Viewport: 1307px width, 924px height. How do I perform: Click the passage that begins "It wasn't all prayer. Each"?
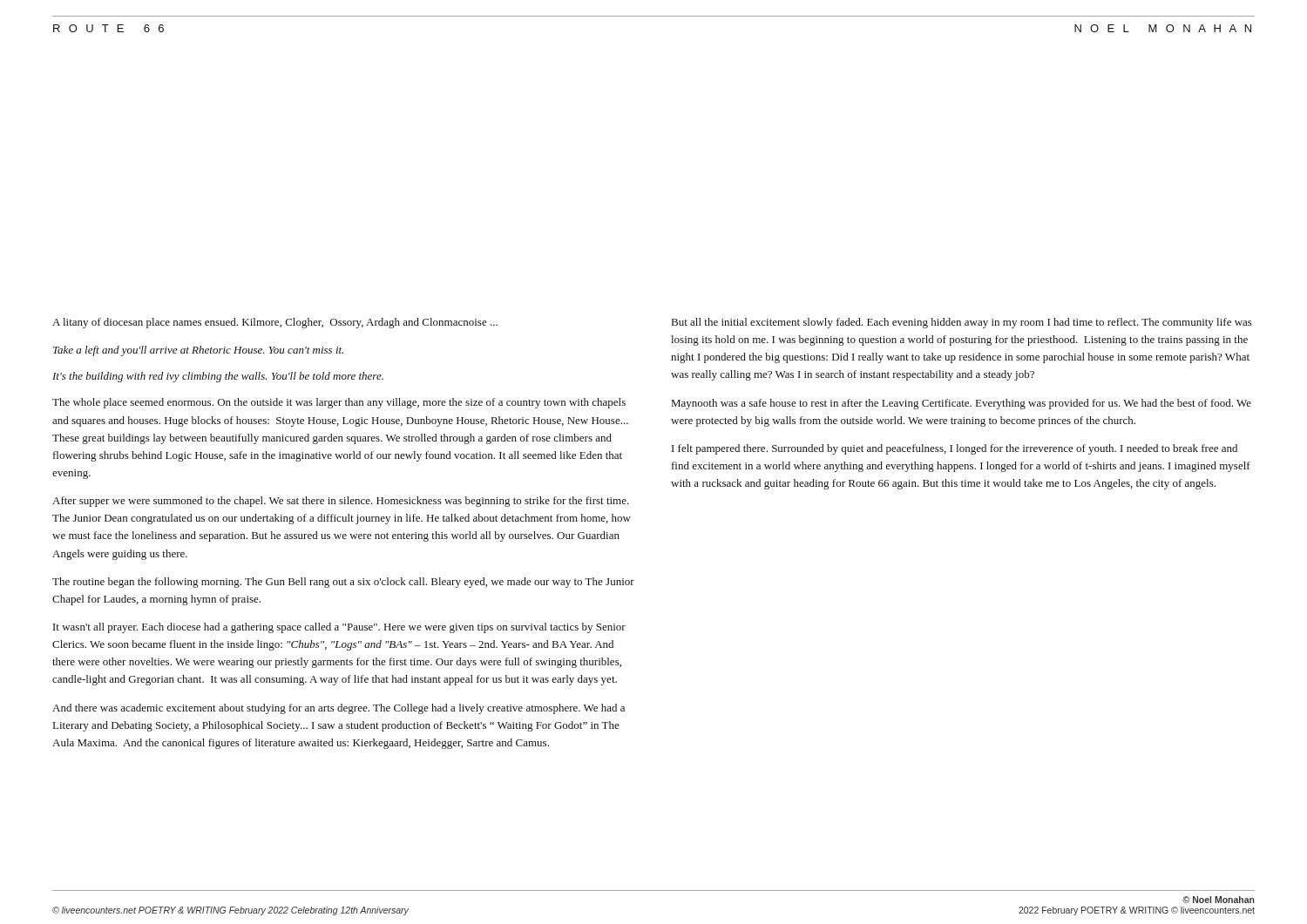(339, 653)
